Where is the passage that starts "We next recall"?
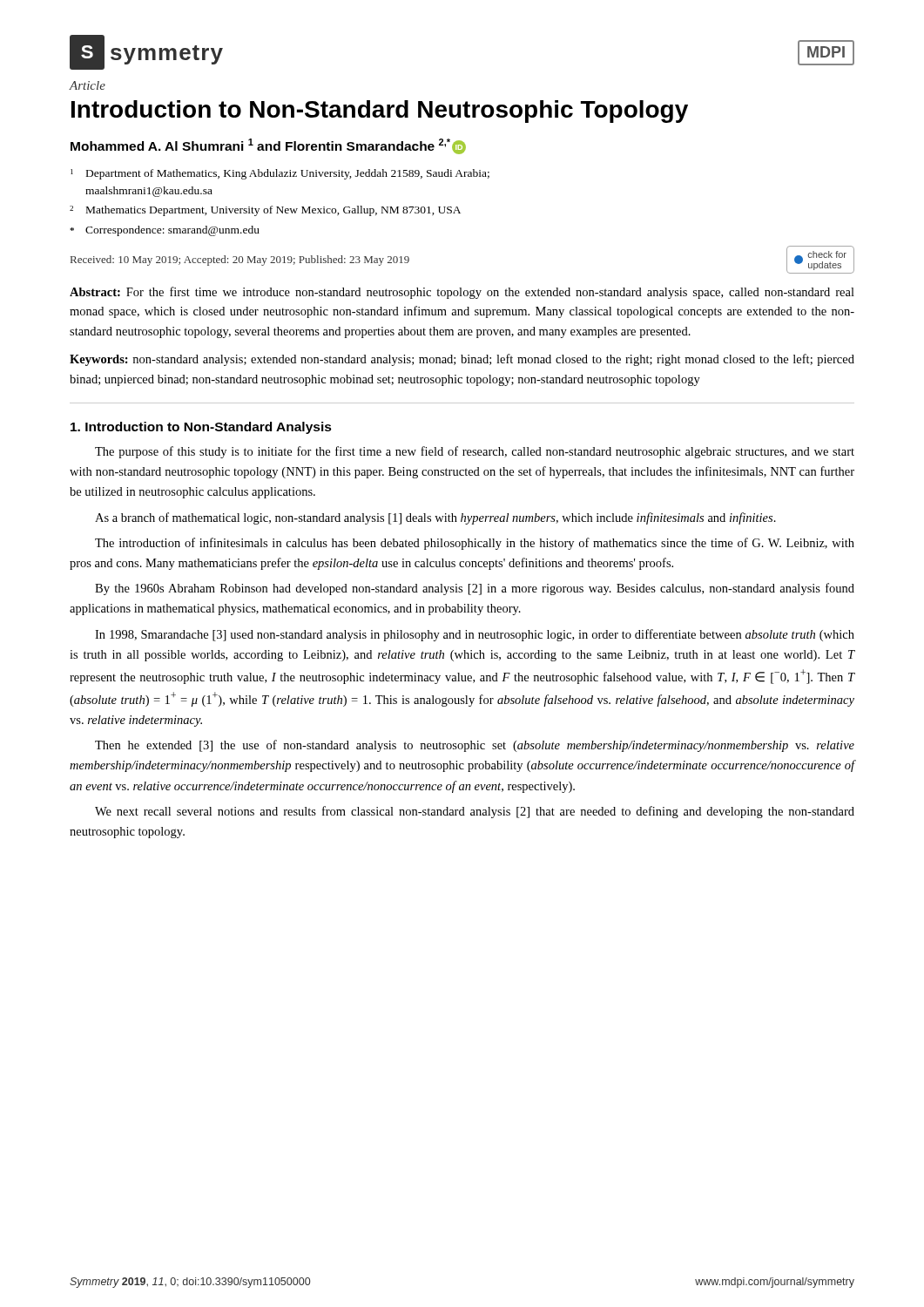924x1307 pixels. 462,821
